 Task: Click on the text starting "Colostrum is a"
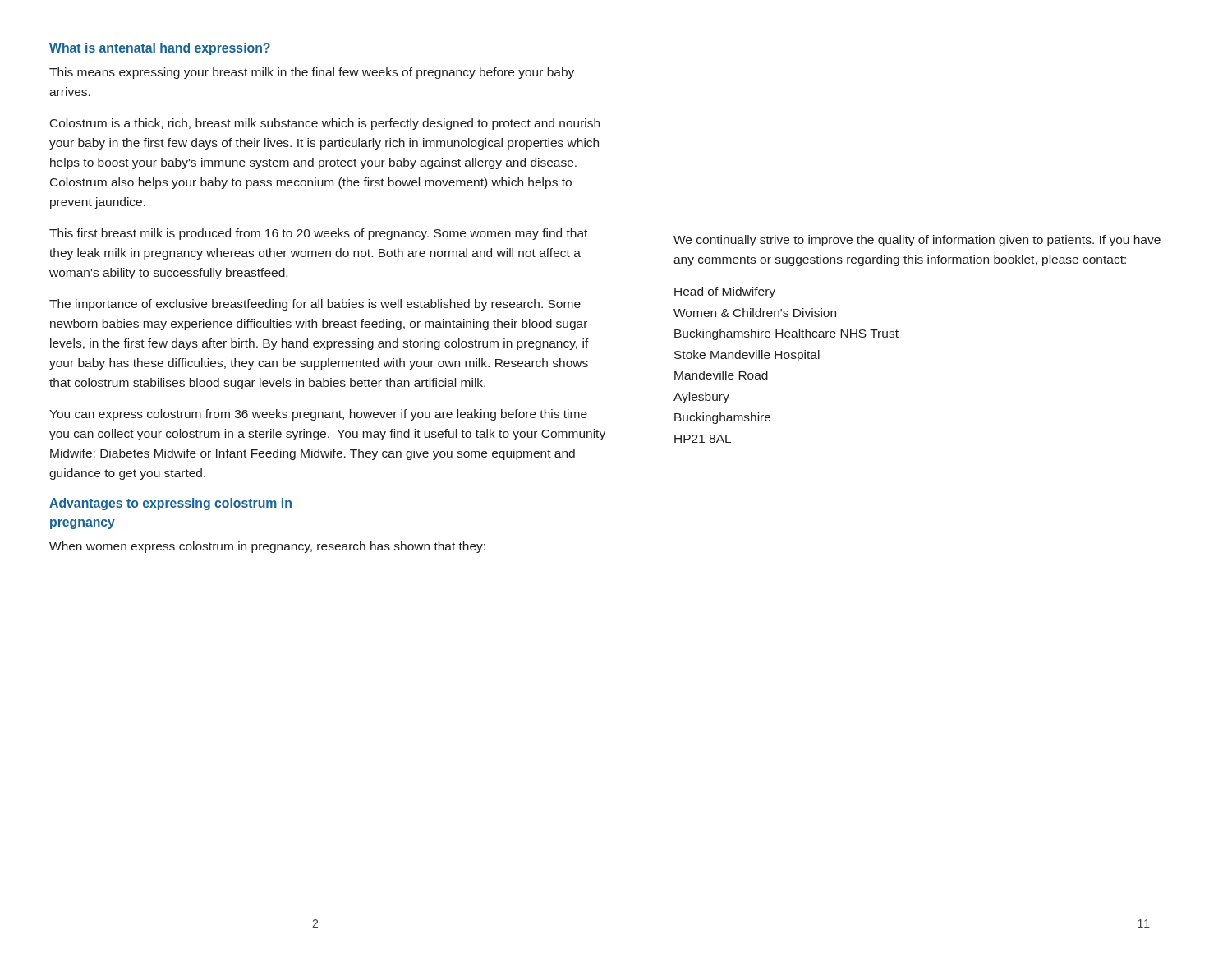(325, 162)
